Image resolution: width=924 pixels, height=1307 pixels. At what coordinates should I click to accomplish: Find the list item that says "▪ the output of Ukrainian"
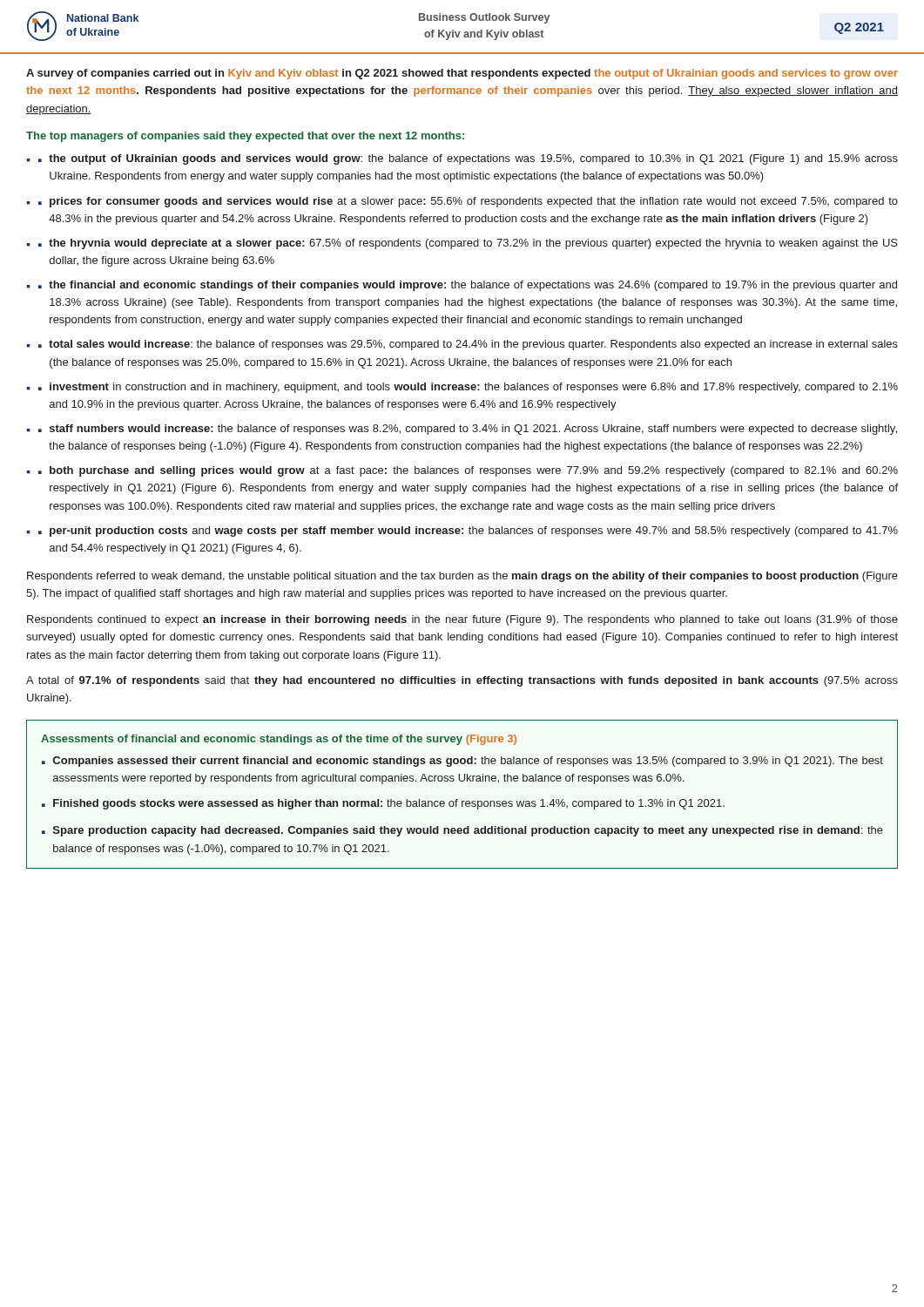(468, 168)
